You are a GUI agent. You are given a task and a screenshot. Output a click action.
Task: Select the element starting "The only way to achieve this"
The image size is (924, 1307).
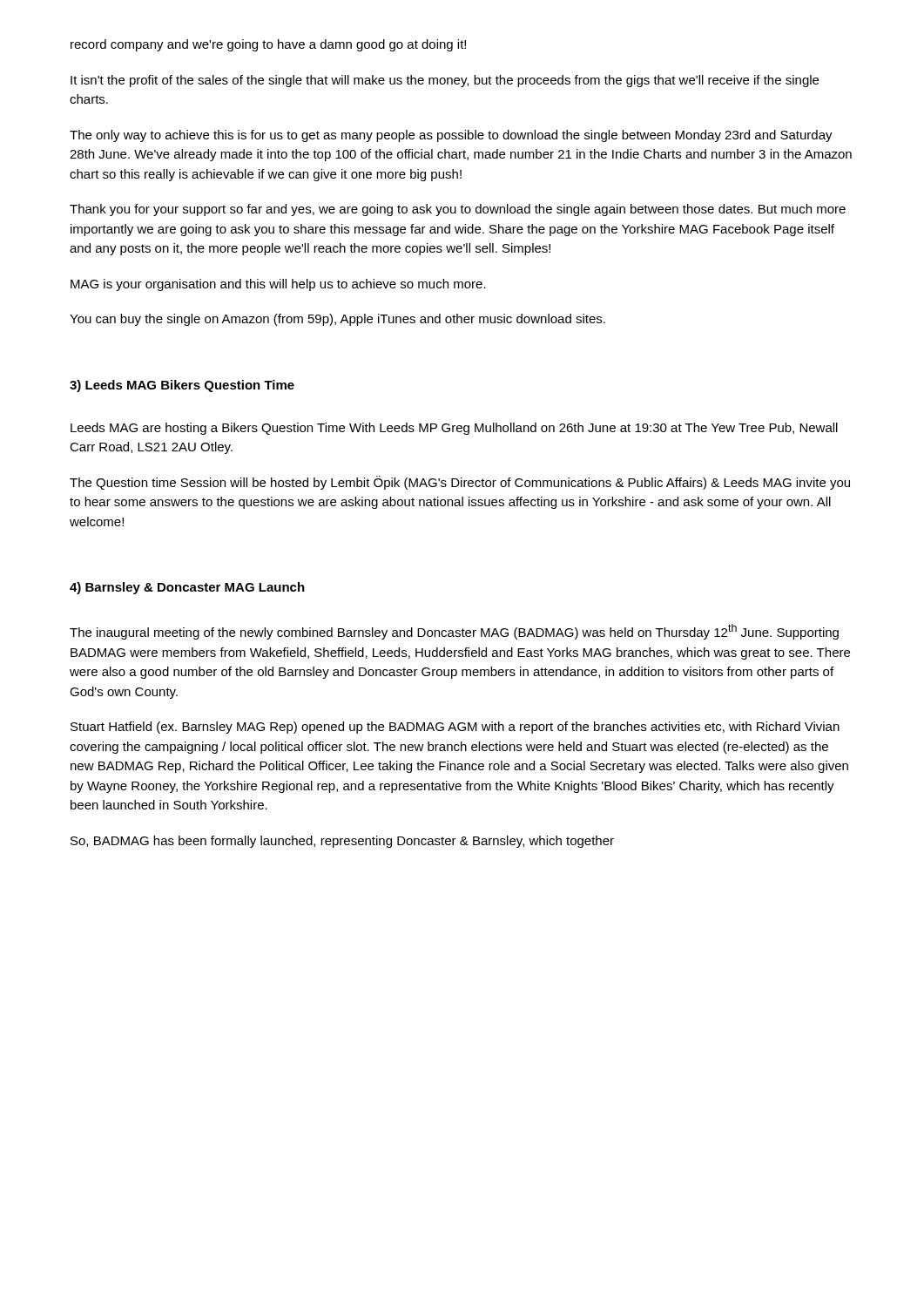pos(461,154)
